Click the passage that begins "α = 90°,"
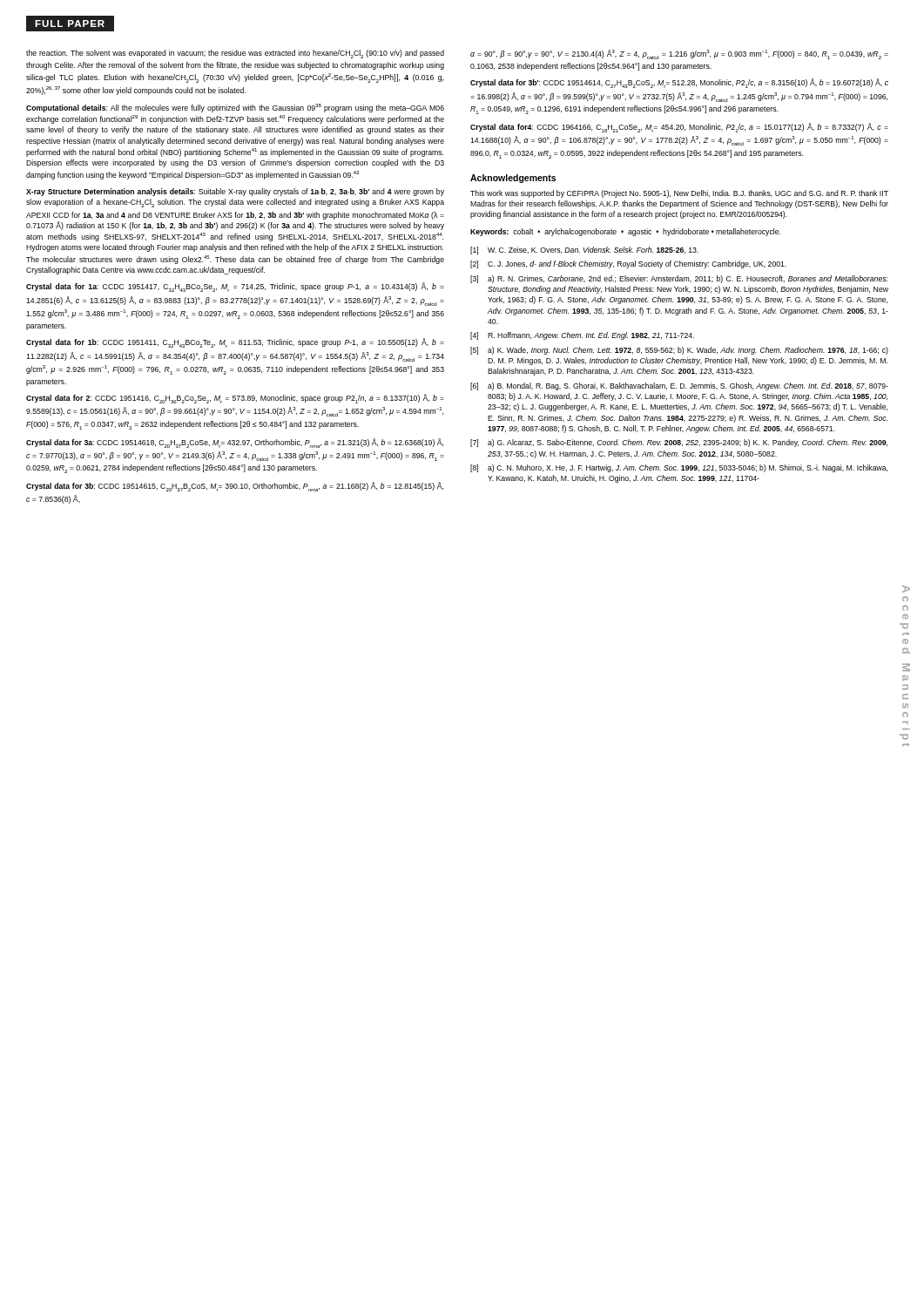The width and height of the screenshot is (924, 1307). pos(679,60)
